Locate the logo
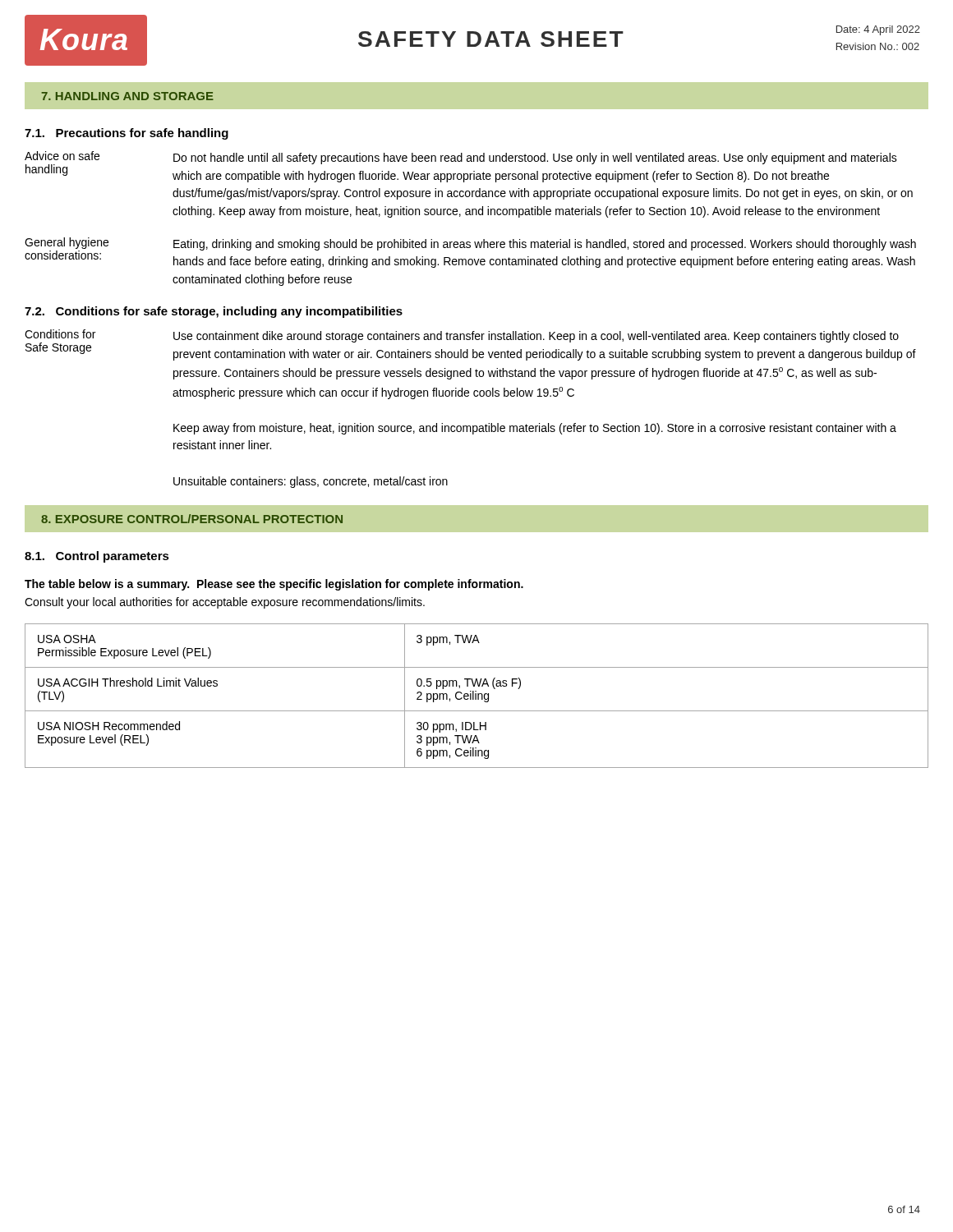 [86, 40]
